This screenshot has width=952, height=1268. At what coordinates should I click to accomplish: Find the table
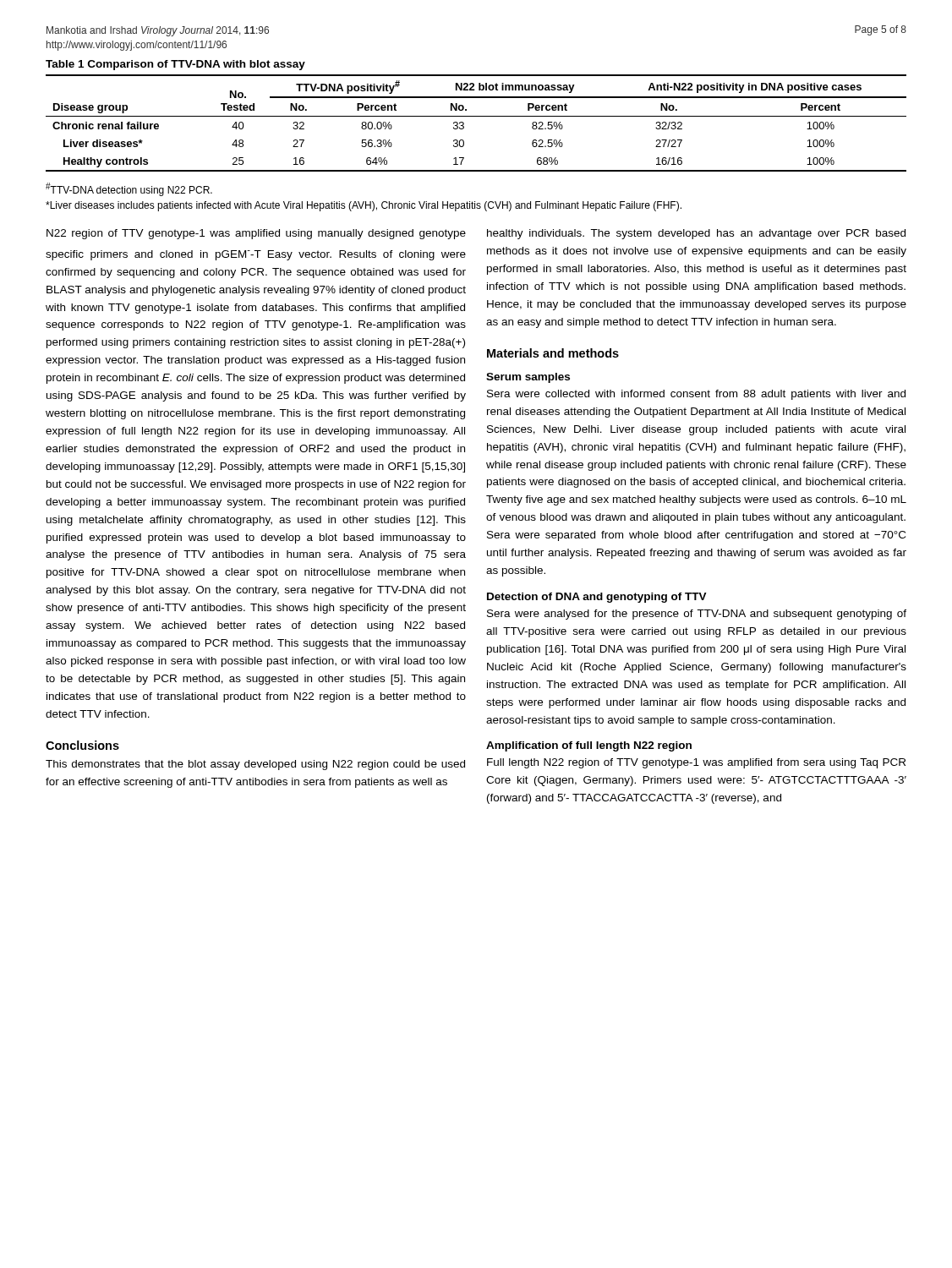[476, 115]
